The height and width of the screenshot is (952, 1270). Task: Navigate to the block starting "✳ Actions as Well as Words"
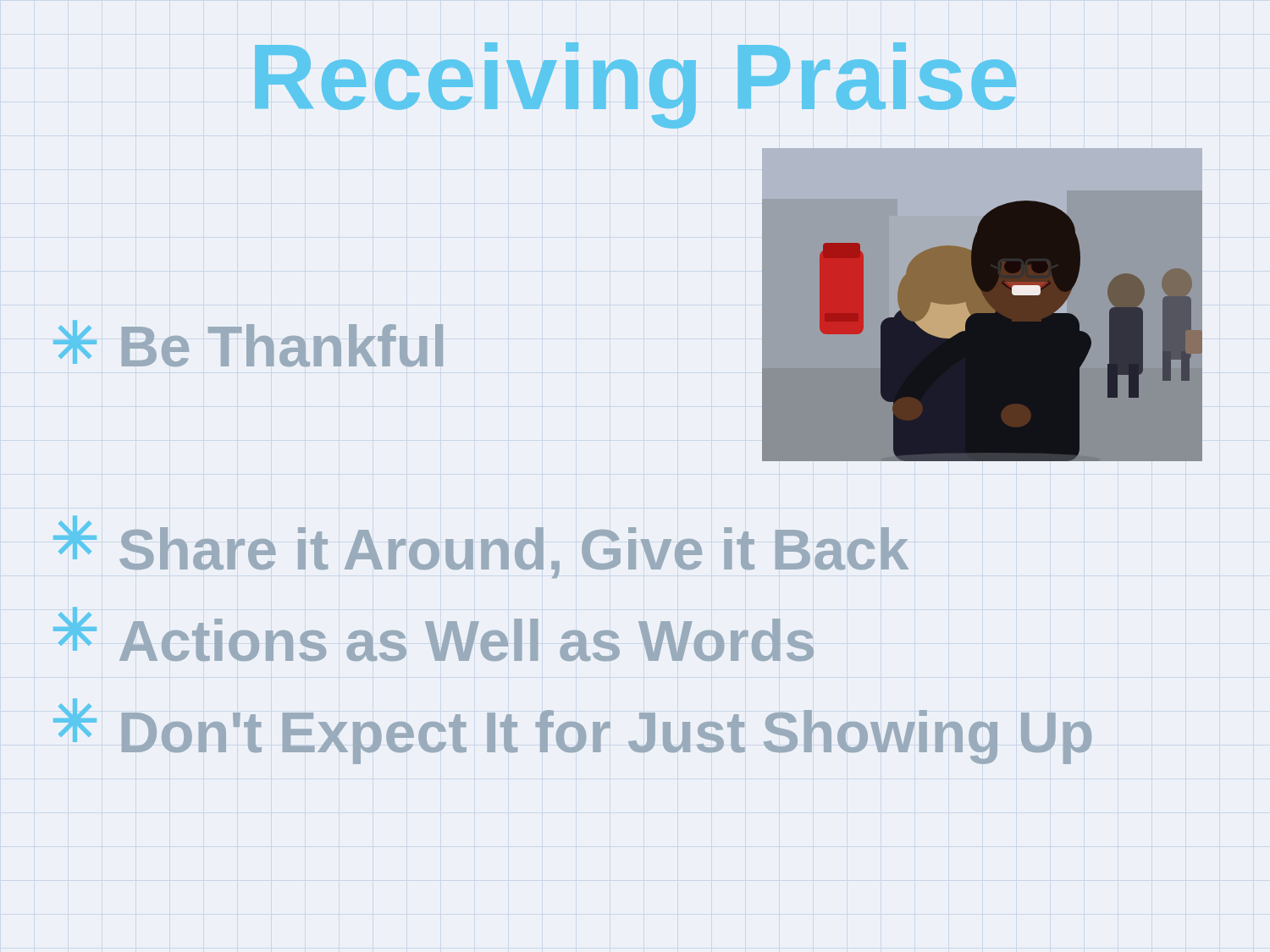(434, 641)
